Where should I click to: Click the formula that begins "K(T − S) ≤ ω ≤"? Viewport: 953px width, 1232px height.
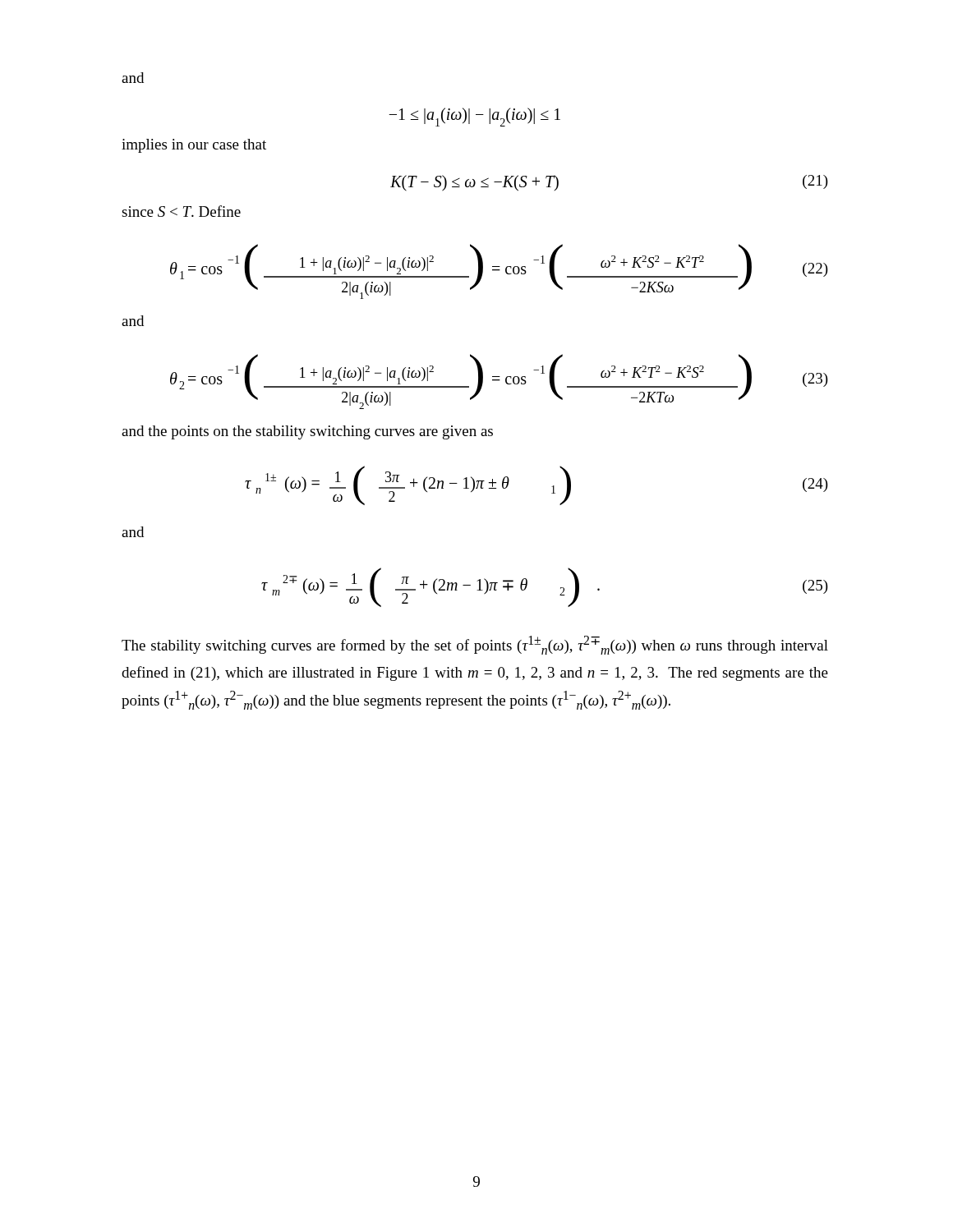[x=470, y=183]
